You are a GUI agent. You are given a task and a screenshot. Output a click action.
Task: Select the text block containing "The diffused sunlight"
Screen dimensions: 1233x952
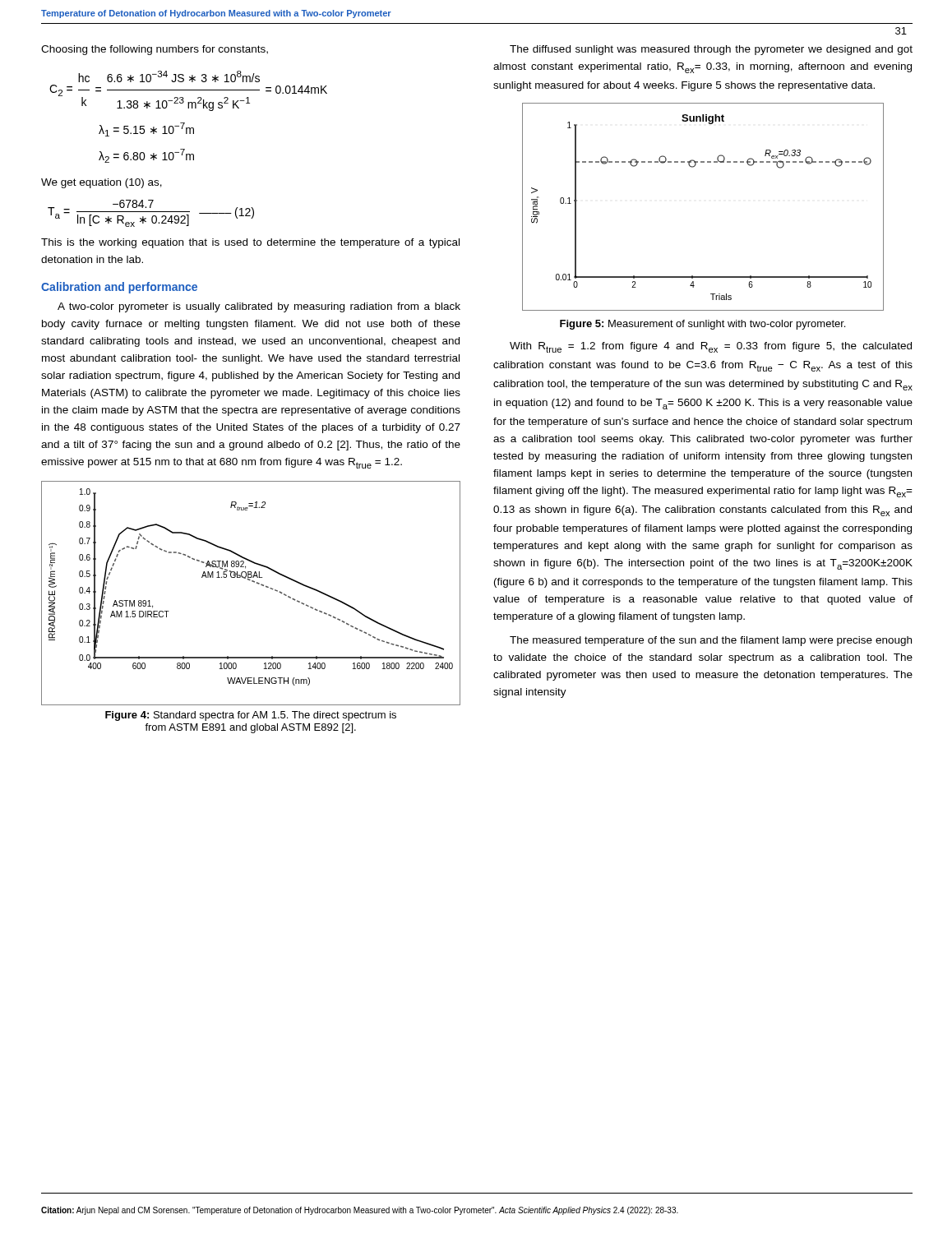coord(703,68)
